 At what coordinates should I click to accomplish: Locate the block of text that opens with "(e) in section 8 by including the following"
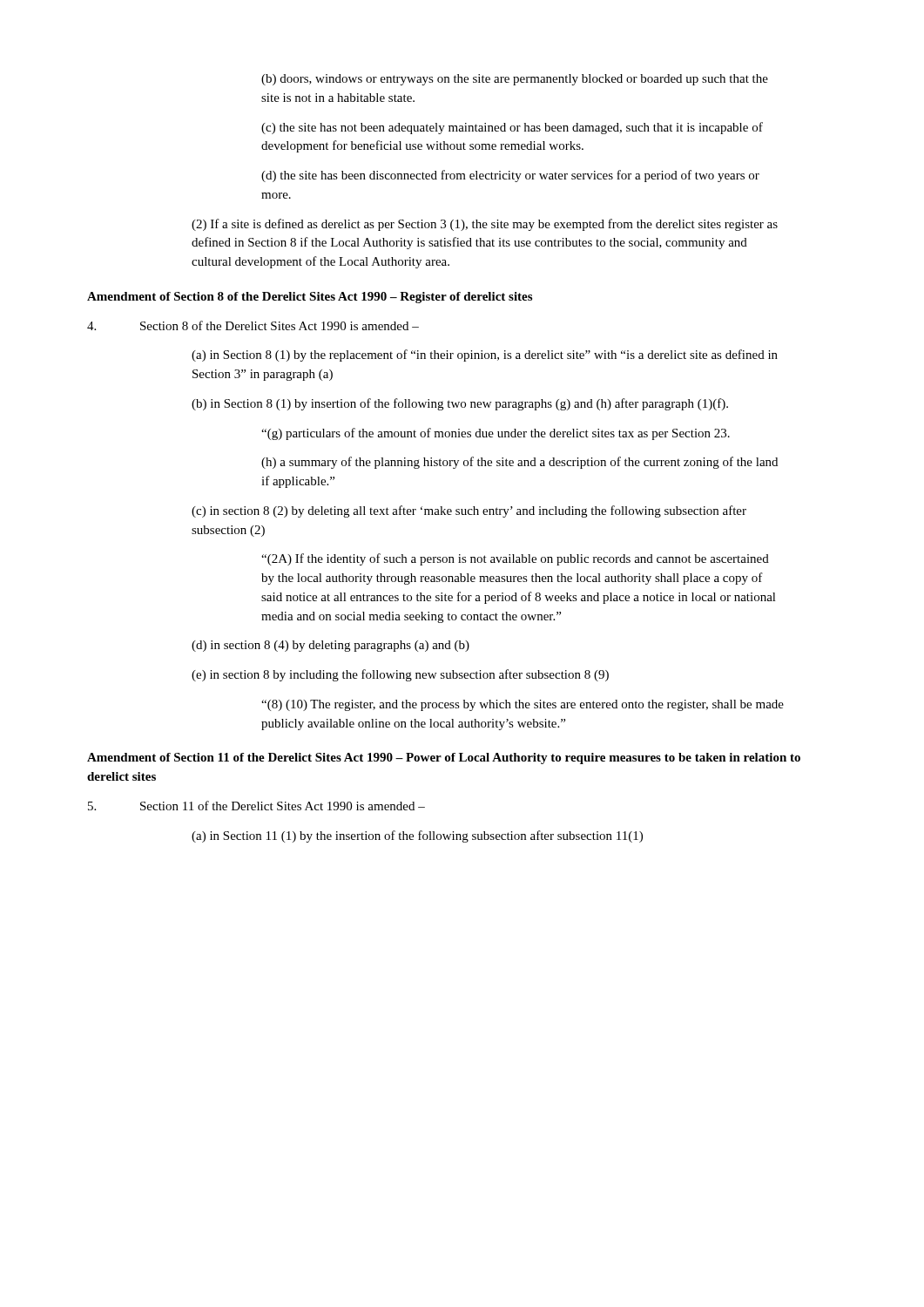pyautogui.click(x=488, y=675)
